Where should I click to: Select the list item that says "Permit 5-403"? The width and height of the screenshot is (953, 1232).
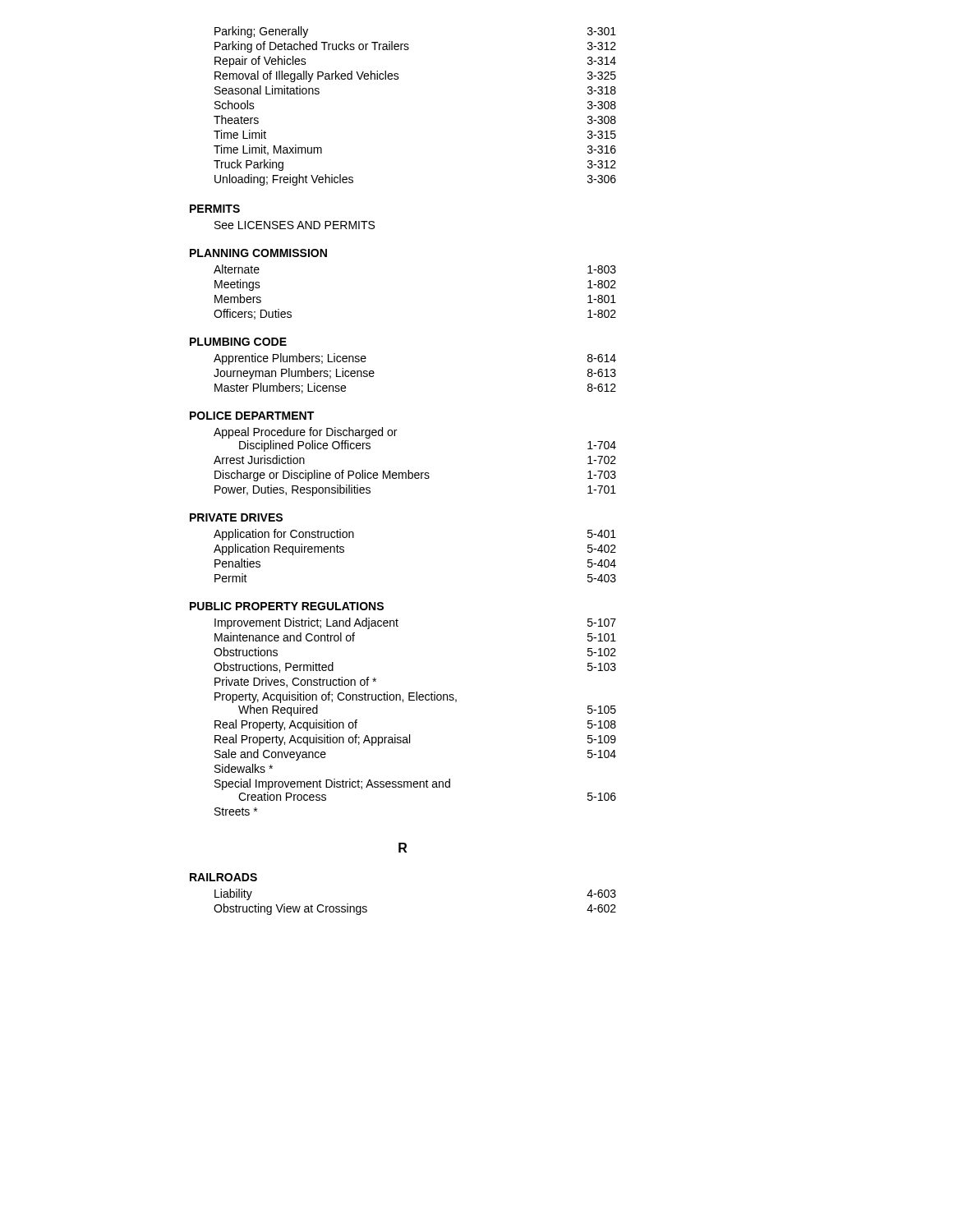pos(234,577)
